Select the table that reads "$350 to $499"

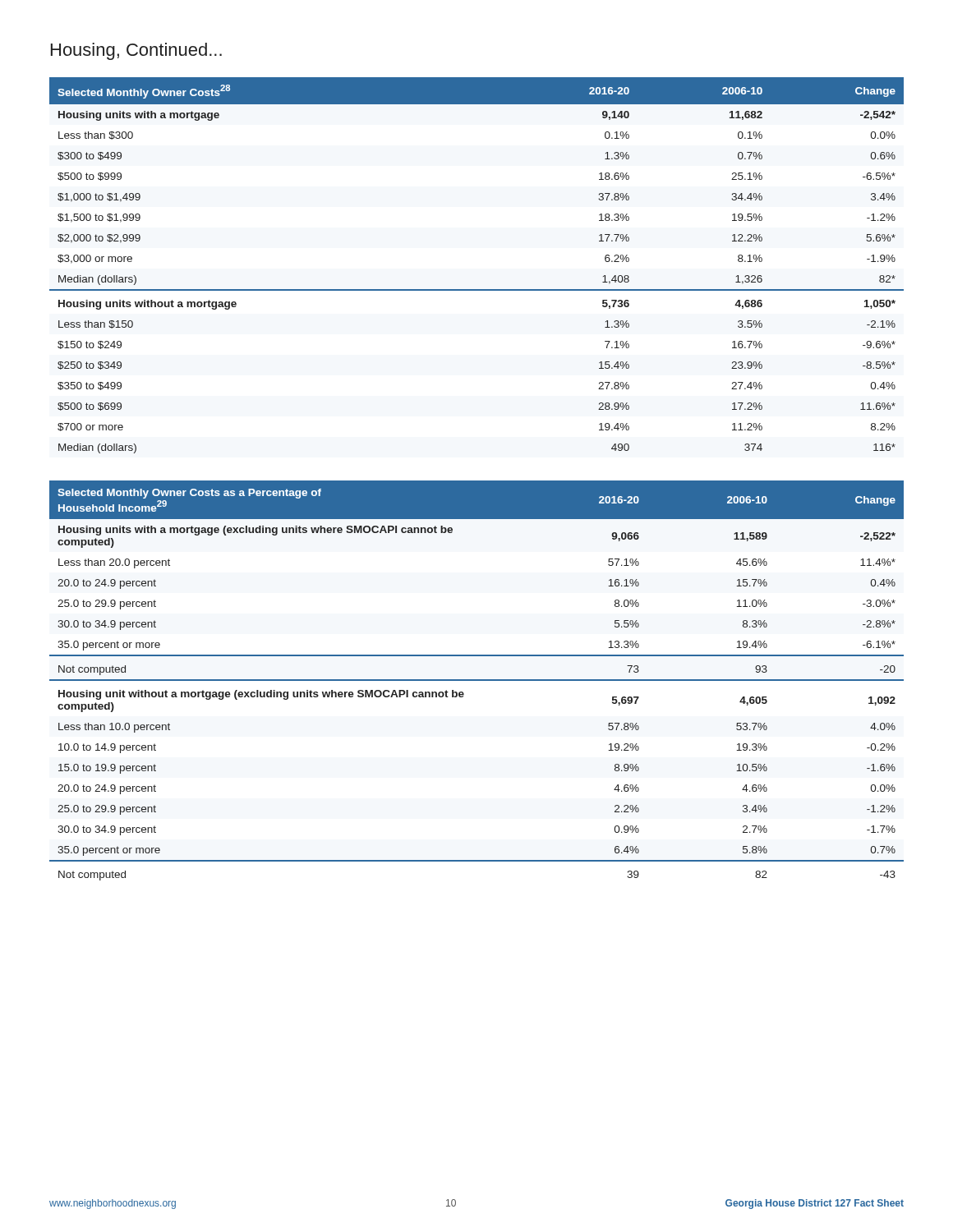(x=476, y=267)
